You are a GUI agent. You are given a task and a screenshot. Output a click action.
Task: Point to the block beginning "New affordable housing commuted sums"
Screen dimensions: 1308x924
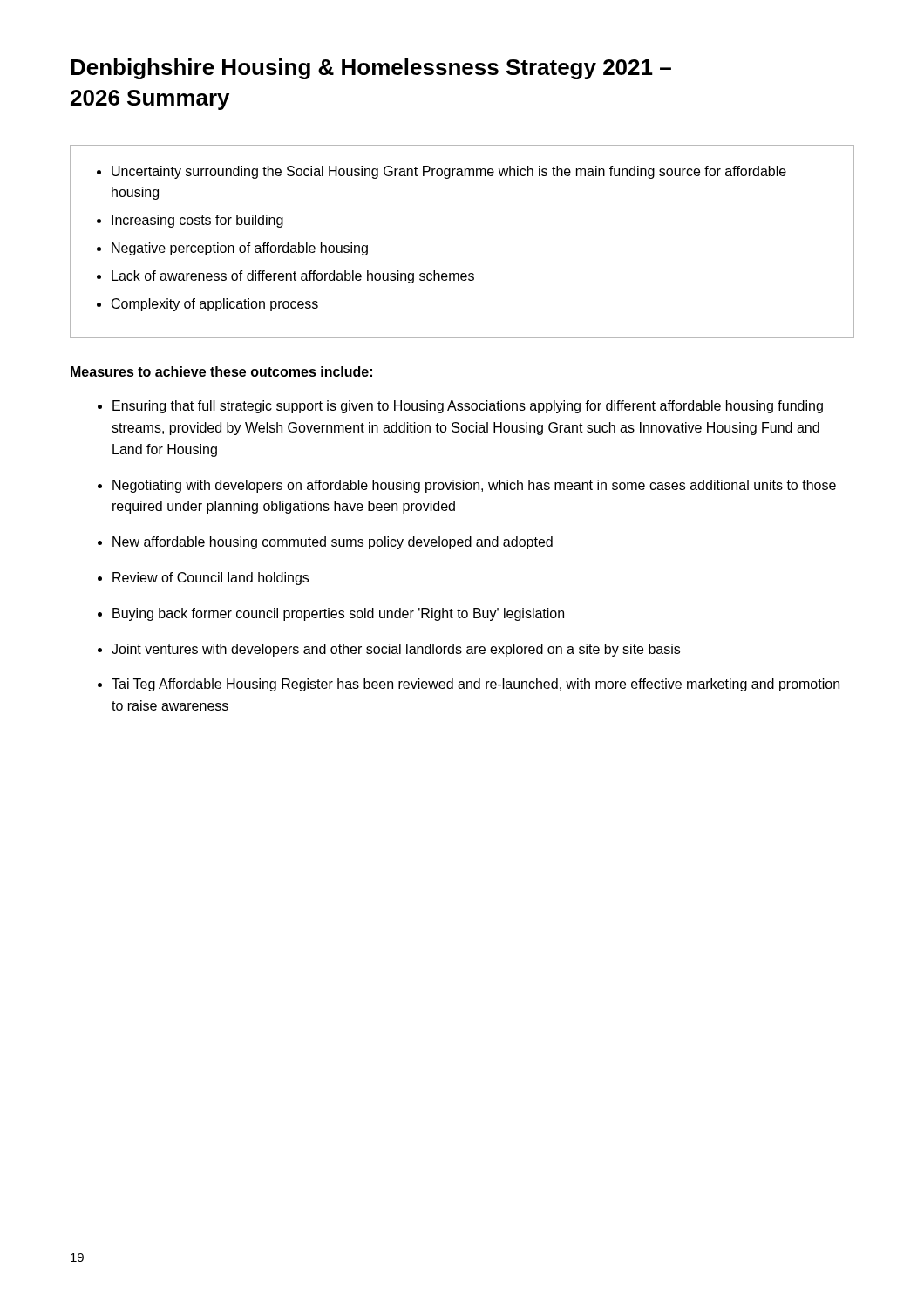click(x=332, y=542)
